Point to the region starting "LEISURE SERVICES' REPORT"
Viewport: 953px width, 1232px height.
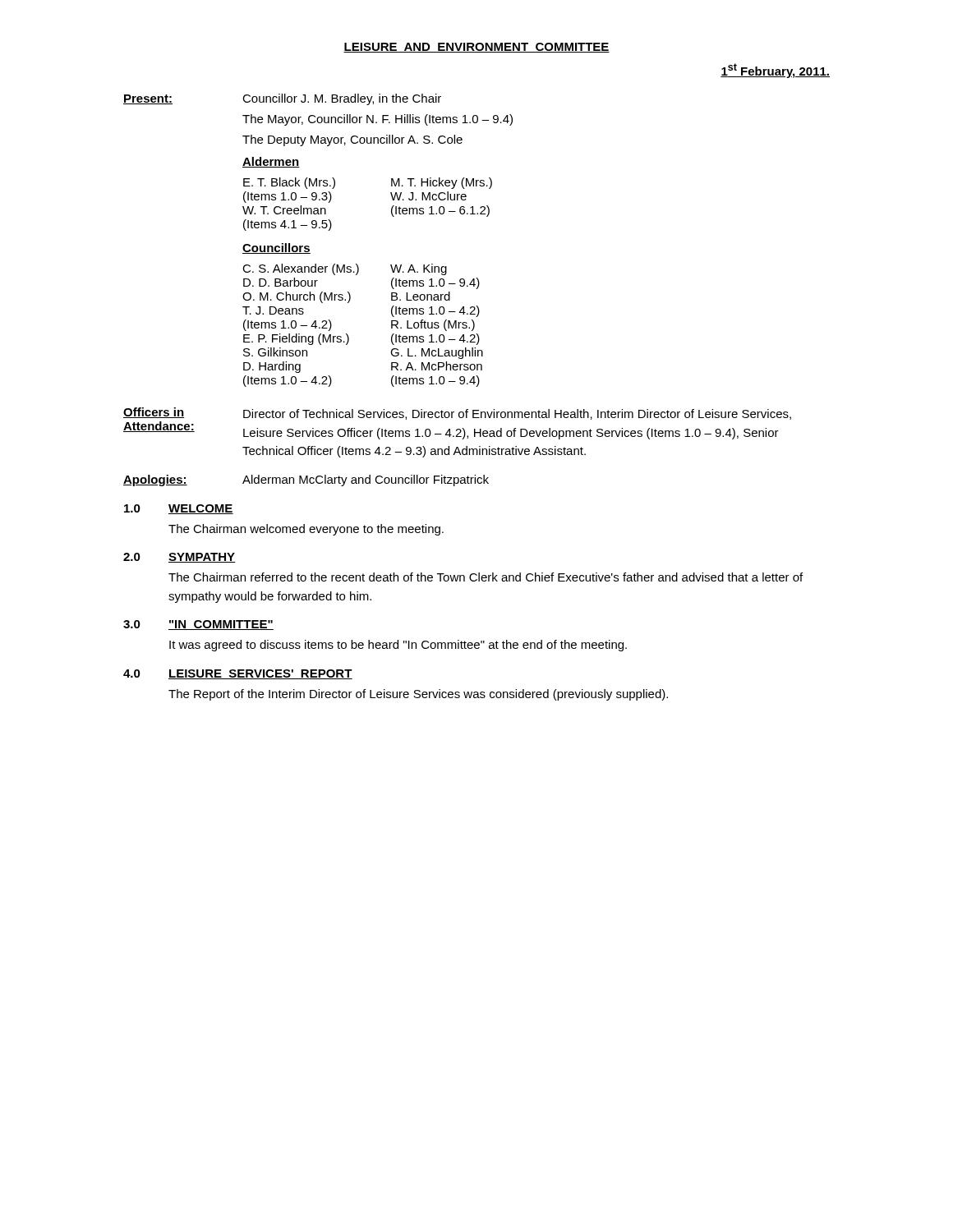point(260,673)
